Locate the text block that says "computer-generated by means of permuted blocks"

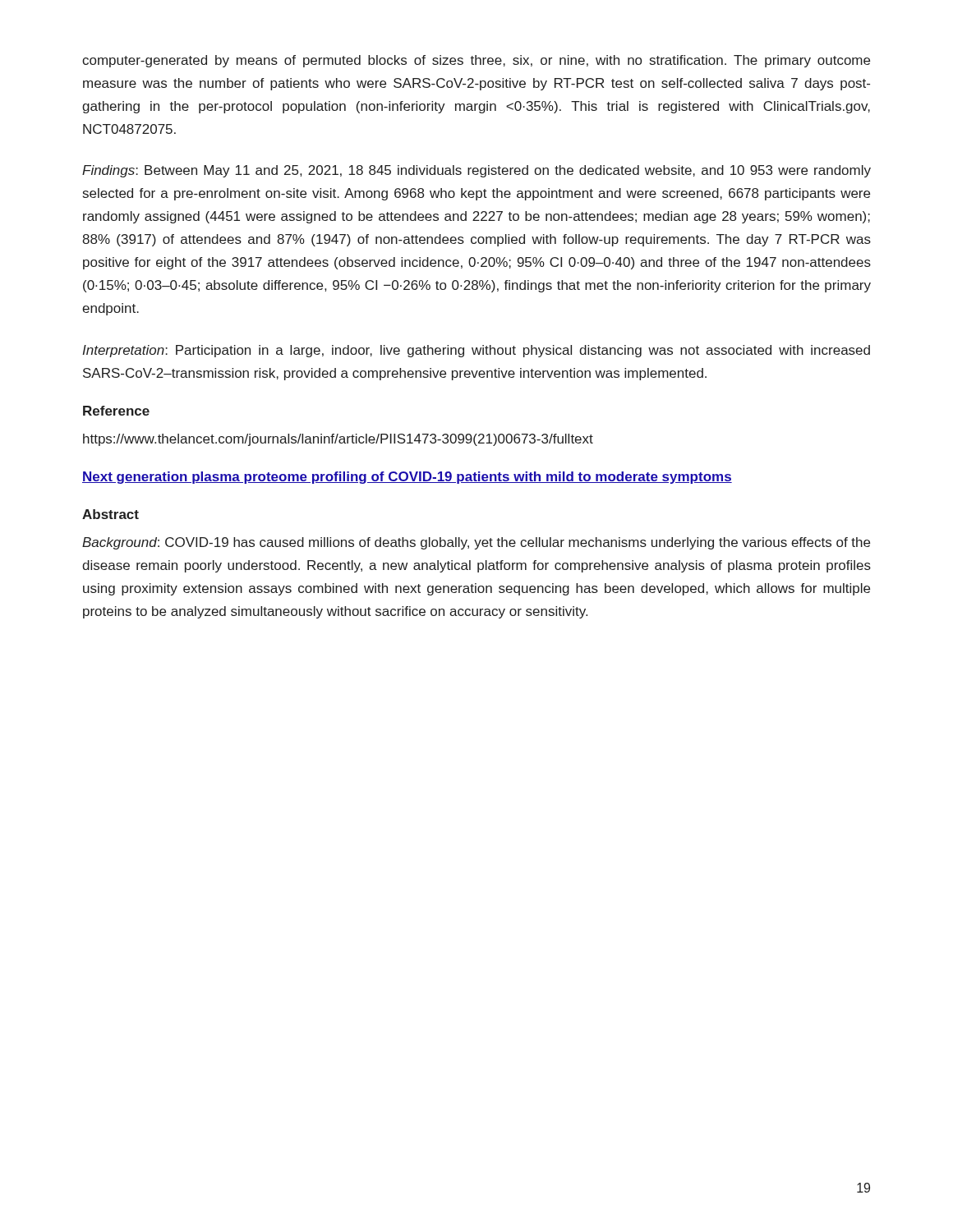476,95
